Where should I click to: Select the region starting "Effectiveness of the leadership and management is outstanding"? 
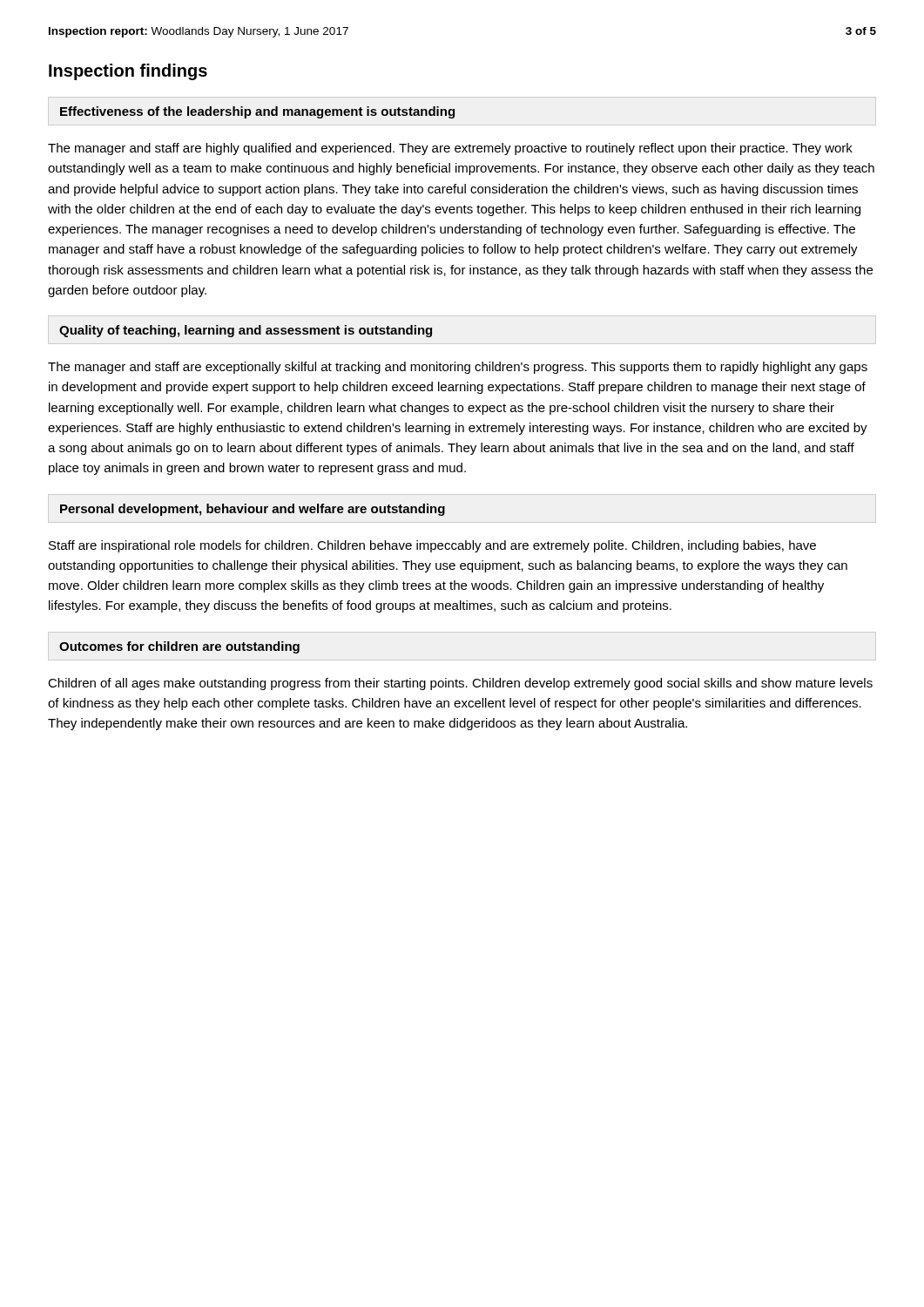click(257, 111)
